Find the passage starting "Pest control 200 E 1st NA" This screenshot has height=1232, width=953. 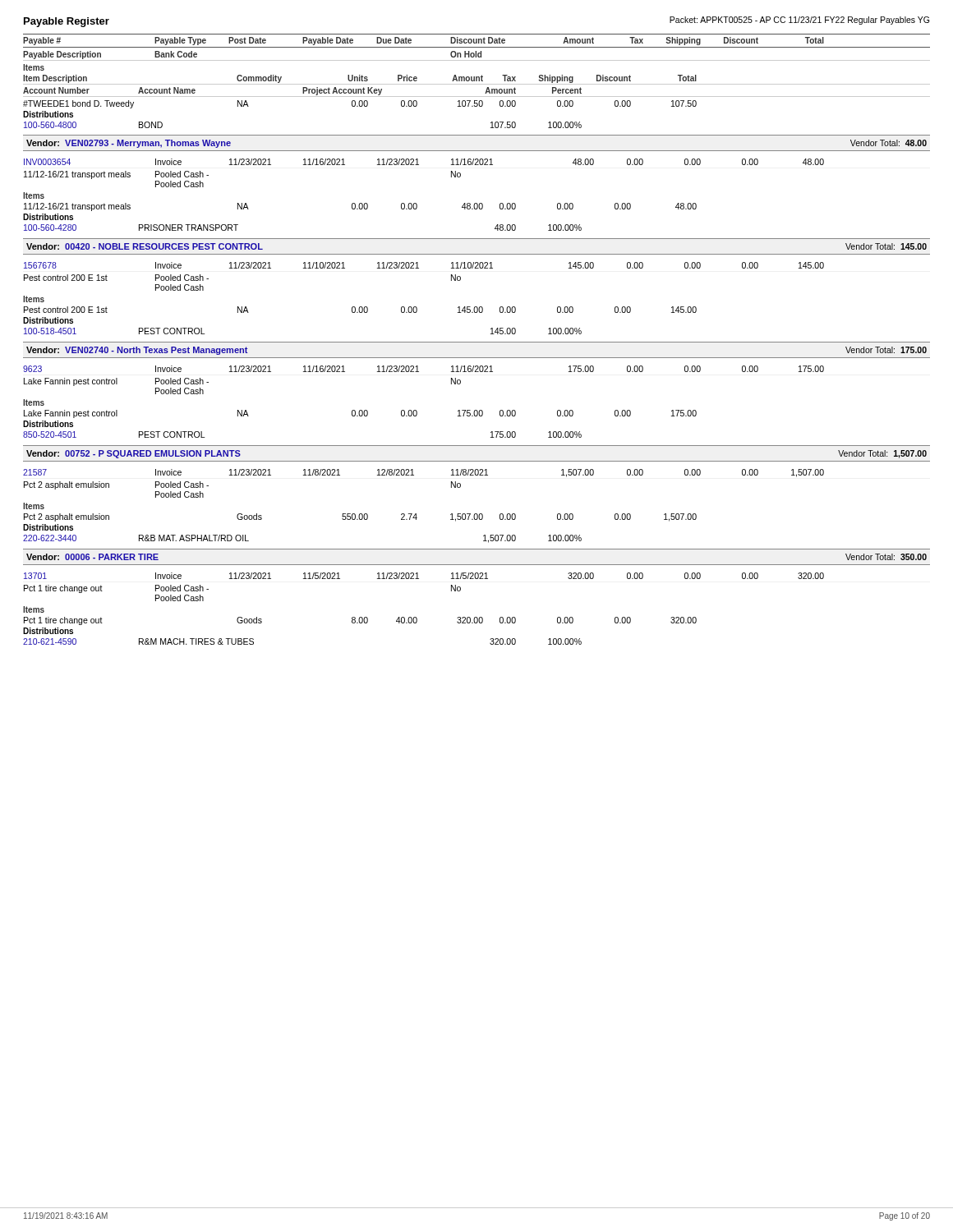click(476, 310)
